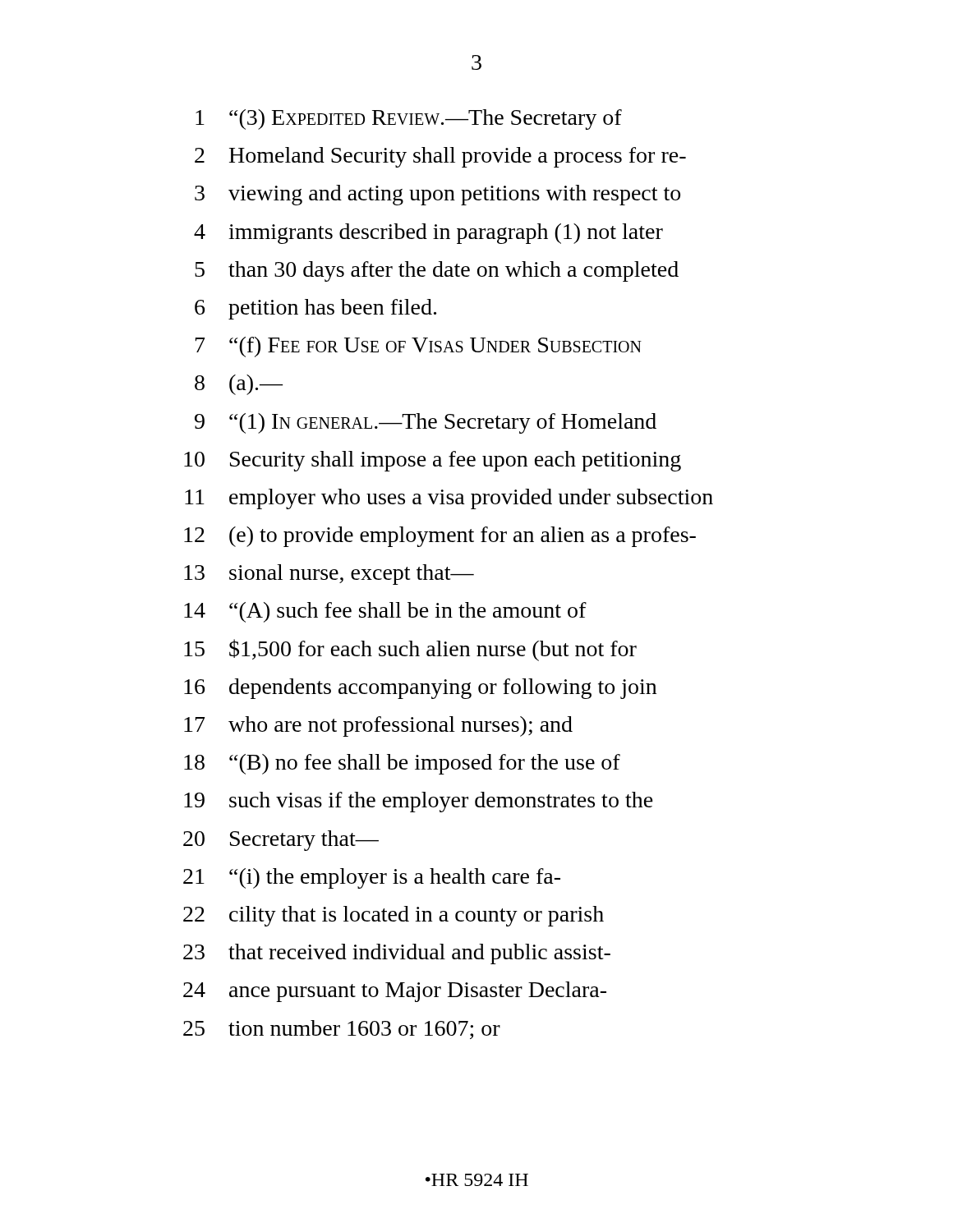
Task: Locate the list item that says "5 than 30 days after the"
Action: click(501, 269)
